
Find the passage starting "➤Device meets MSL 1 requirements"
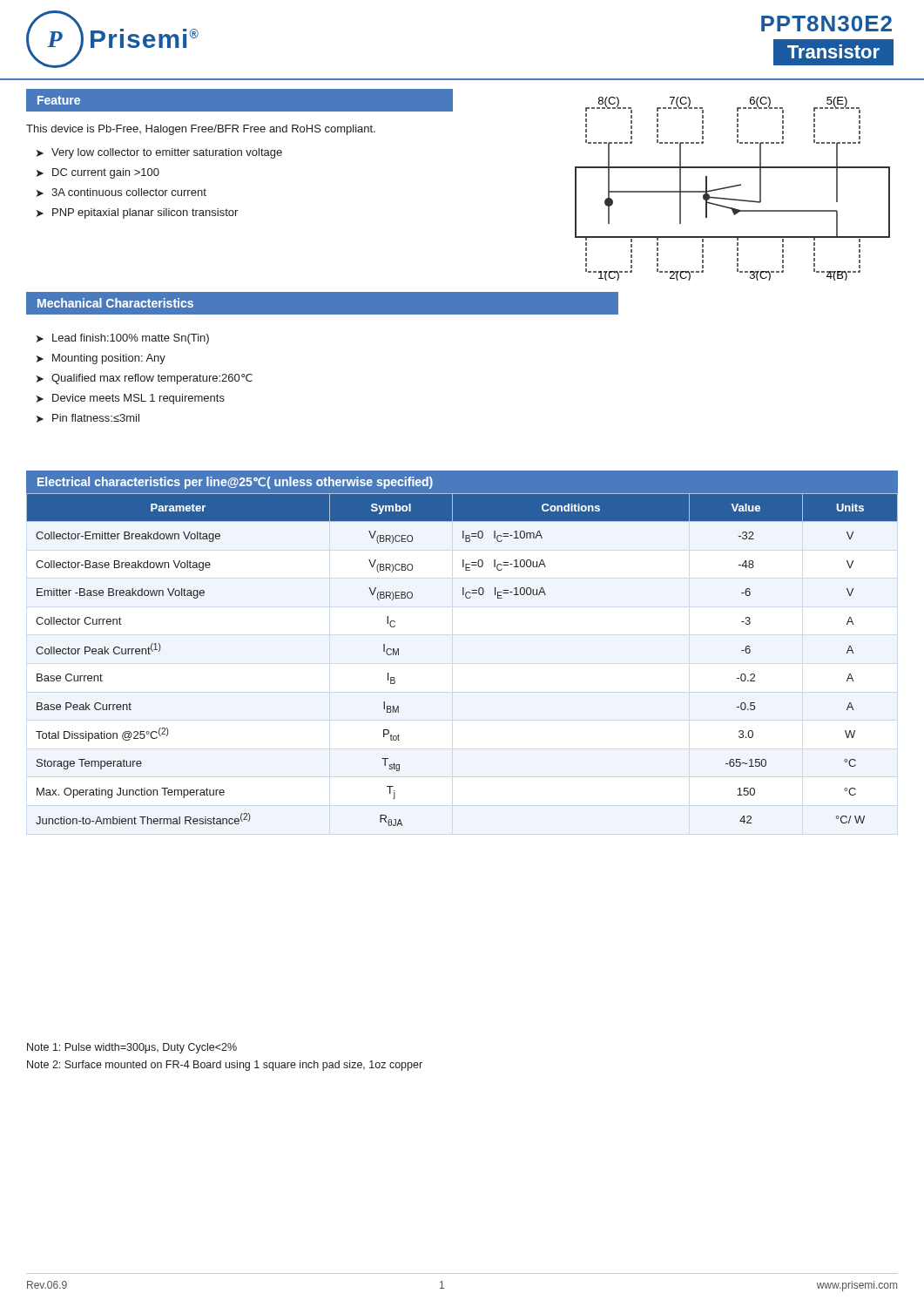tap(130, 398)
